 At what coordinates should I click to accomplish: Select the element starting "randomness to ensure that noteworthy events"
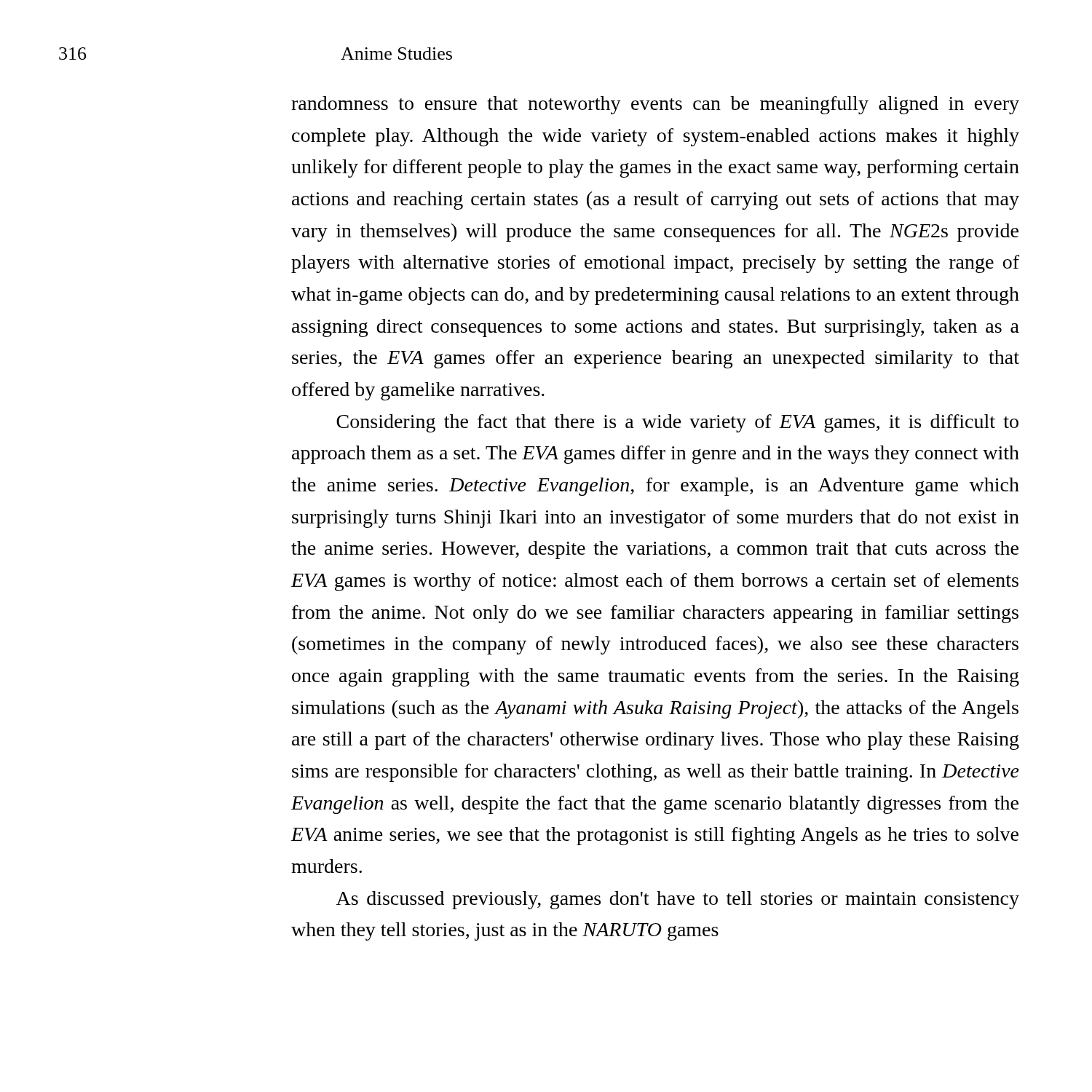tap(655, 517)
